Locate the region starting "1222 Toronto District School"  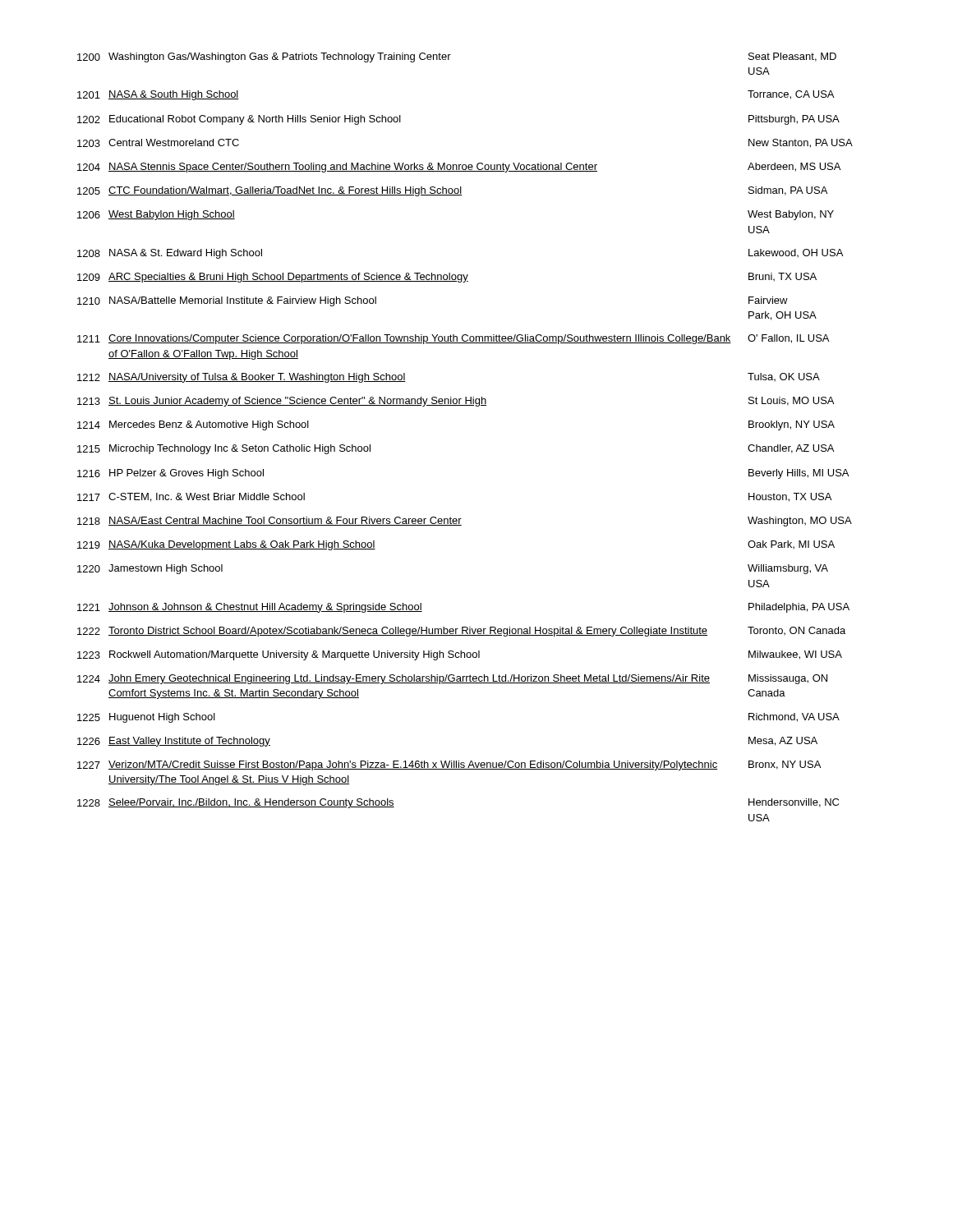click(476, 631)
